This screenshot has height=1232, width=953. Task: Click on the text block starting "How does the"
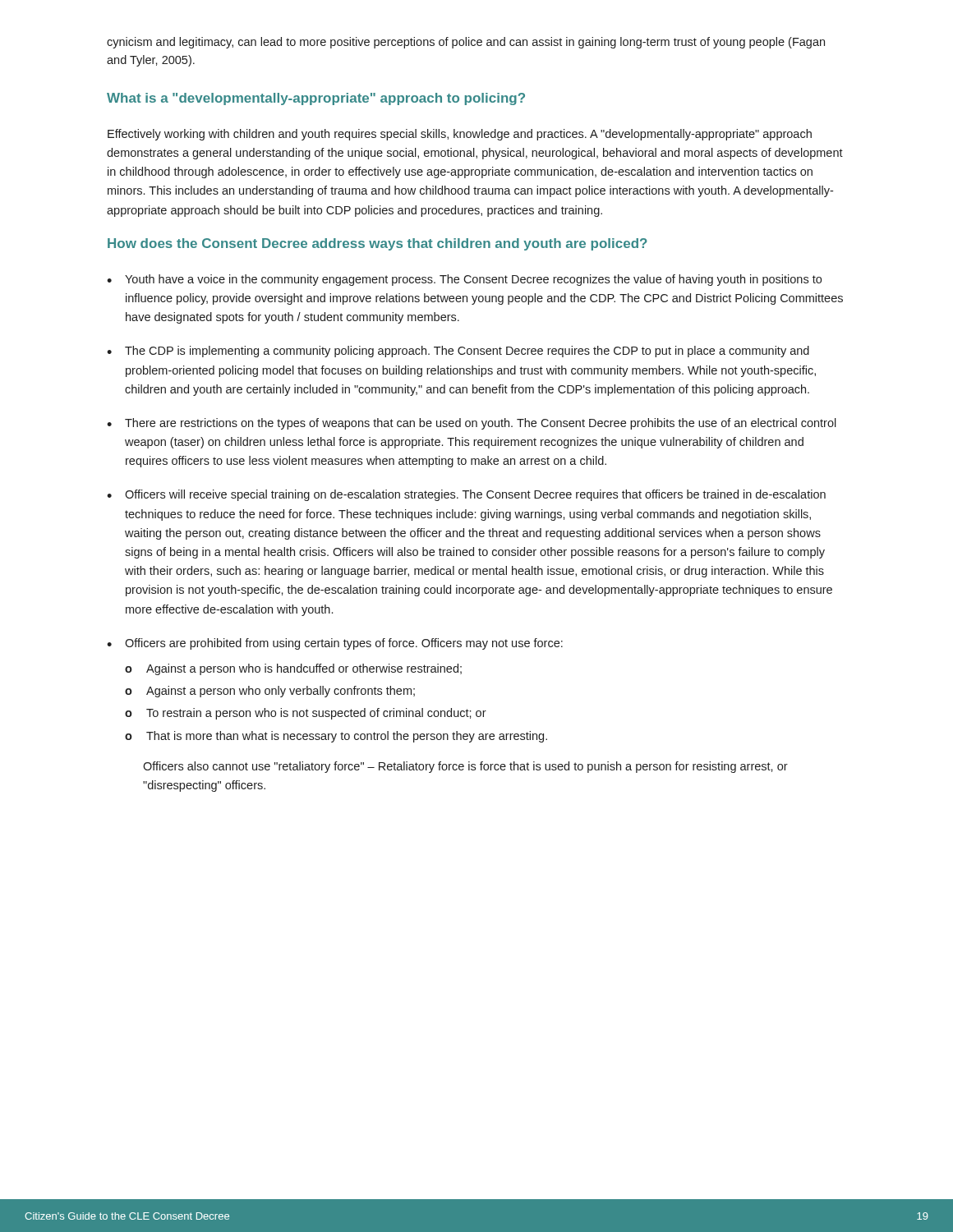pos(377,243)
